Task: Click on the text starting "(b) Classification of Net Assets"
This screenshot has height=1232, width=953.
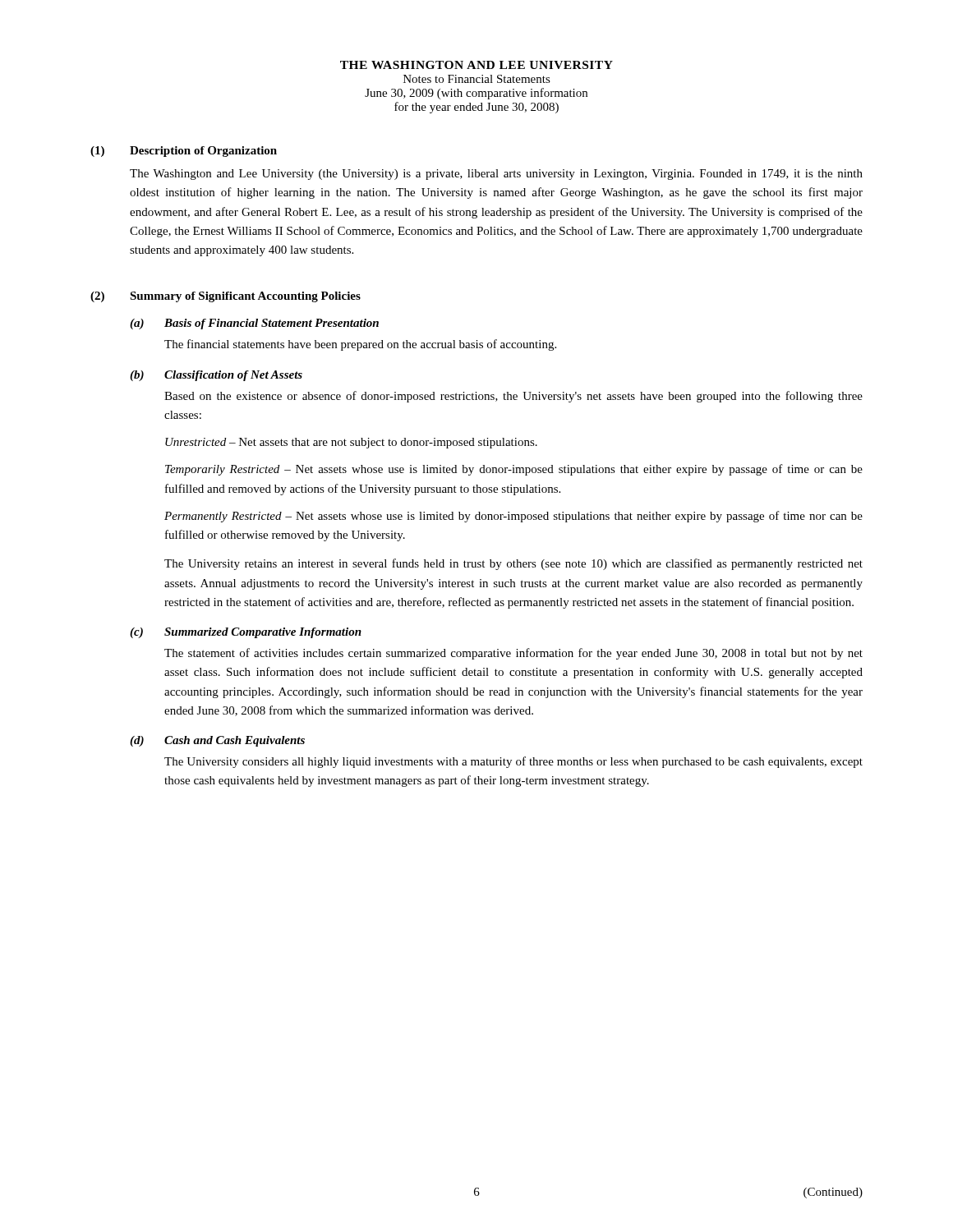Action: 216,375
